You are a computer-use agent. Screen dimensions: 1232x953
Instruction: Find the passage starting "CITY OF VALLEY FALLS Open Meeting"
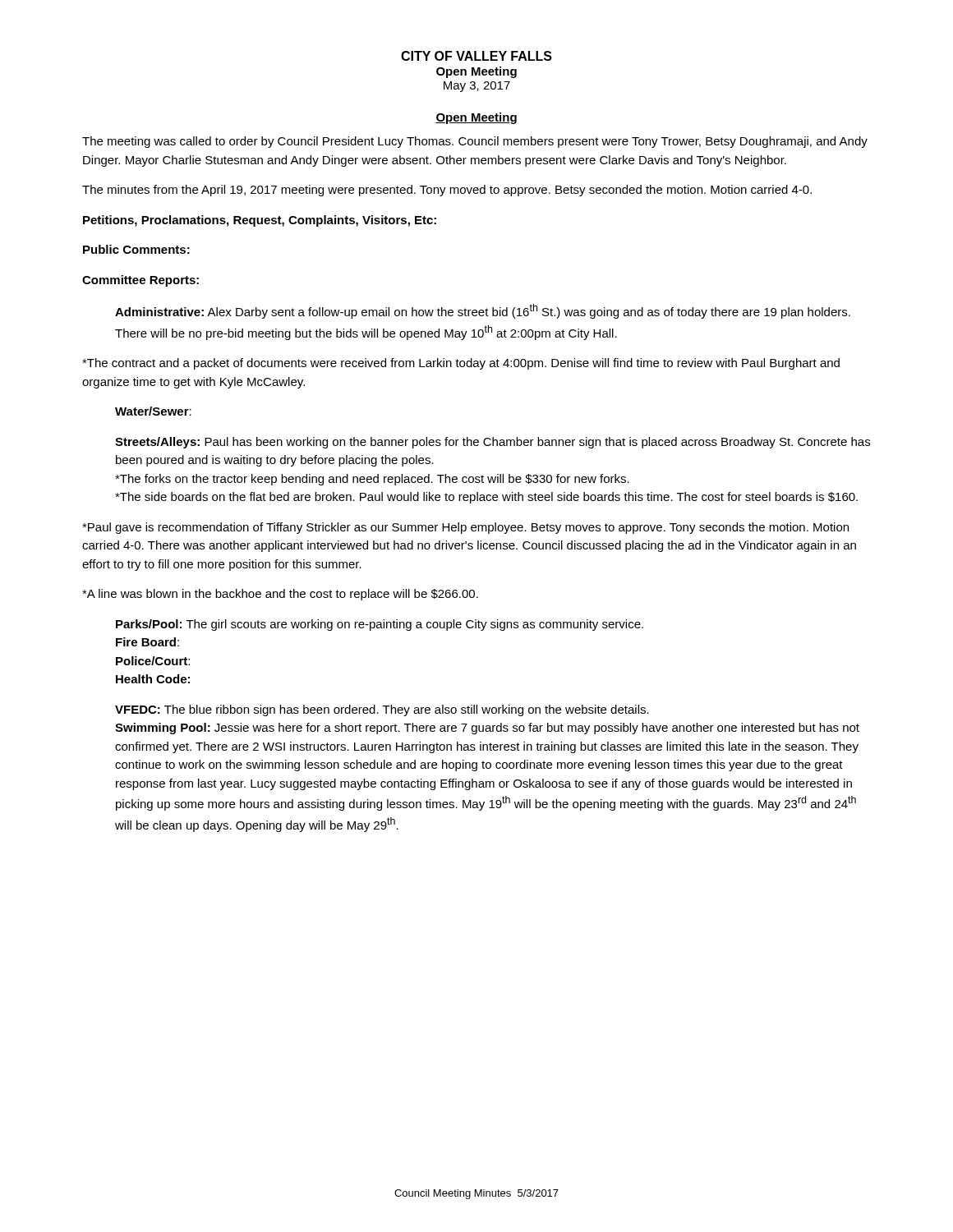click(476, 71)
